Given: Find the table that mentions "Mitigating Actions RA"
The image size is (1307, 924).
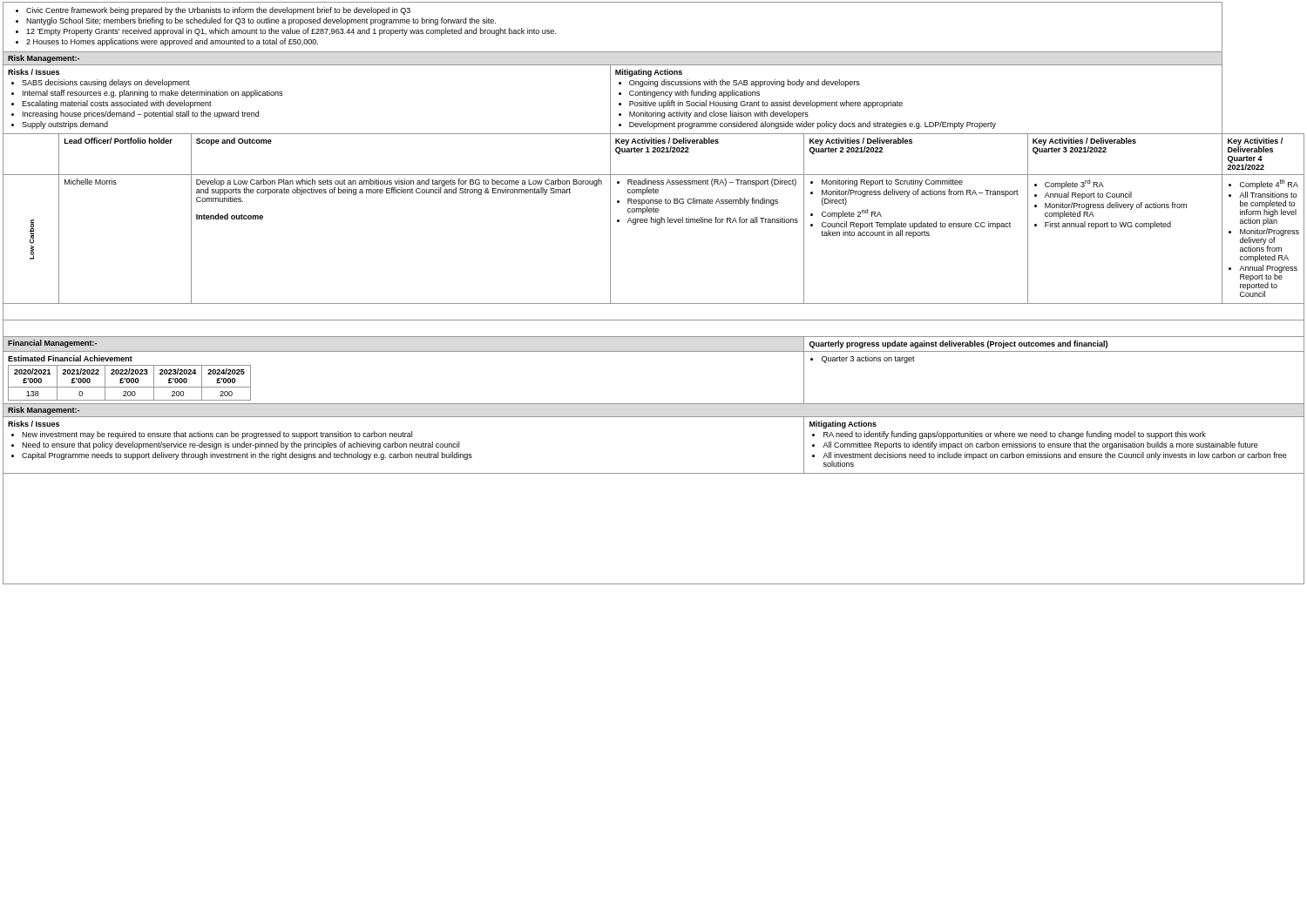Looking at the screenshot, I should point(1054,445).
